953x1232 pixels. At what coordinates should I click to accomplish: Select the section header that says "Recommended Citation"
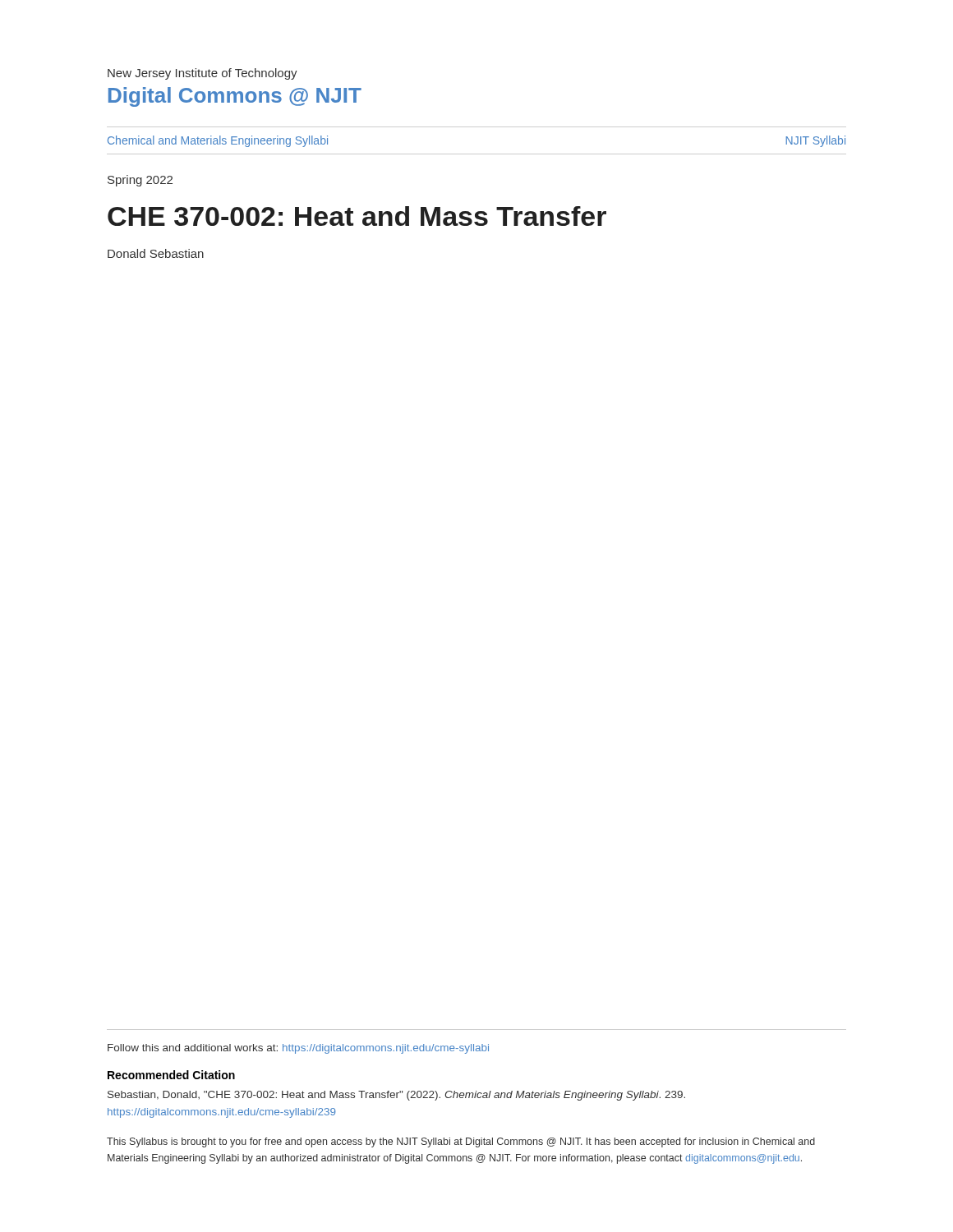click(x=171, y=1075)
